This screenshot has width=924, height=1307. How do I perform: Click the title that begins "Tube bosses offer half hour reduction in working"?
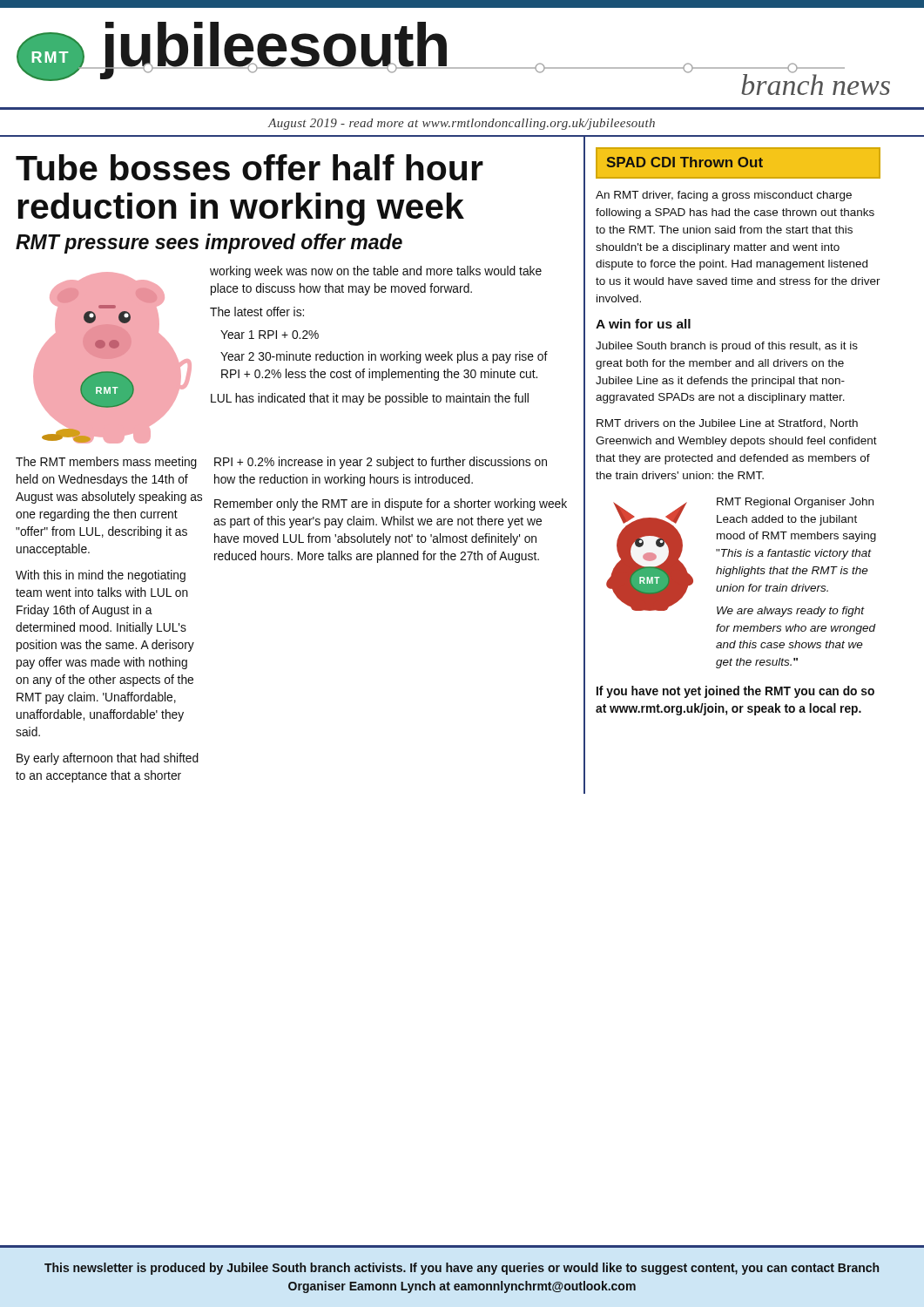[249, 188]
